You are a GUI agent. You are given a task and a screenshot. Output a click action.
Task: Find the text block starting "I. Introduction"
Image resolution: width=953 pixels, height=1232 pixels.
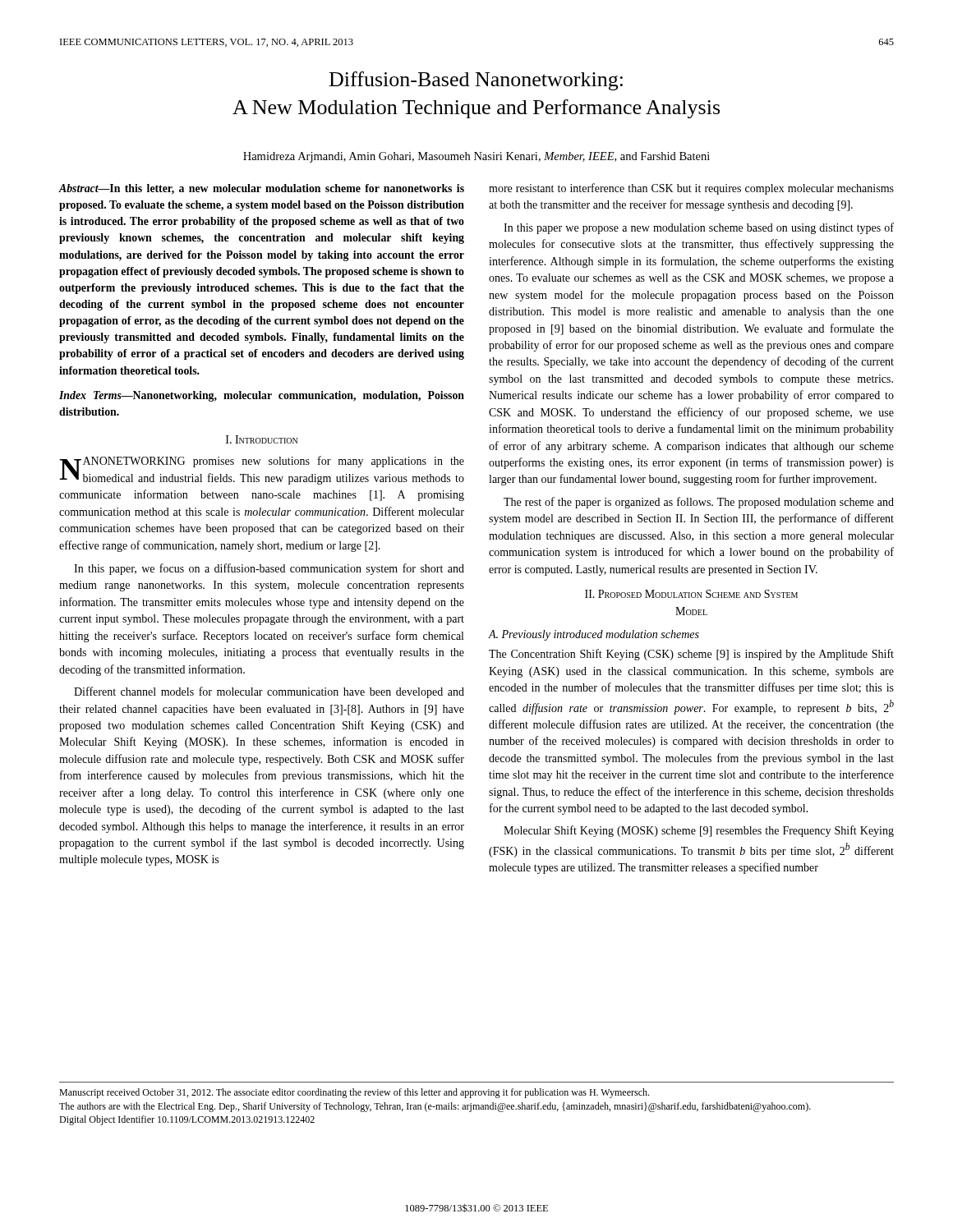262,440
